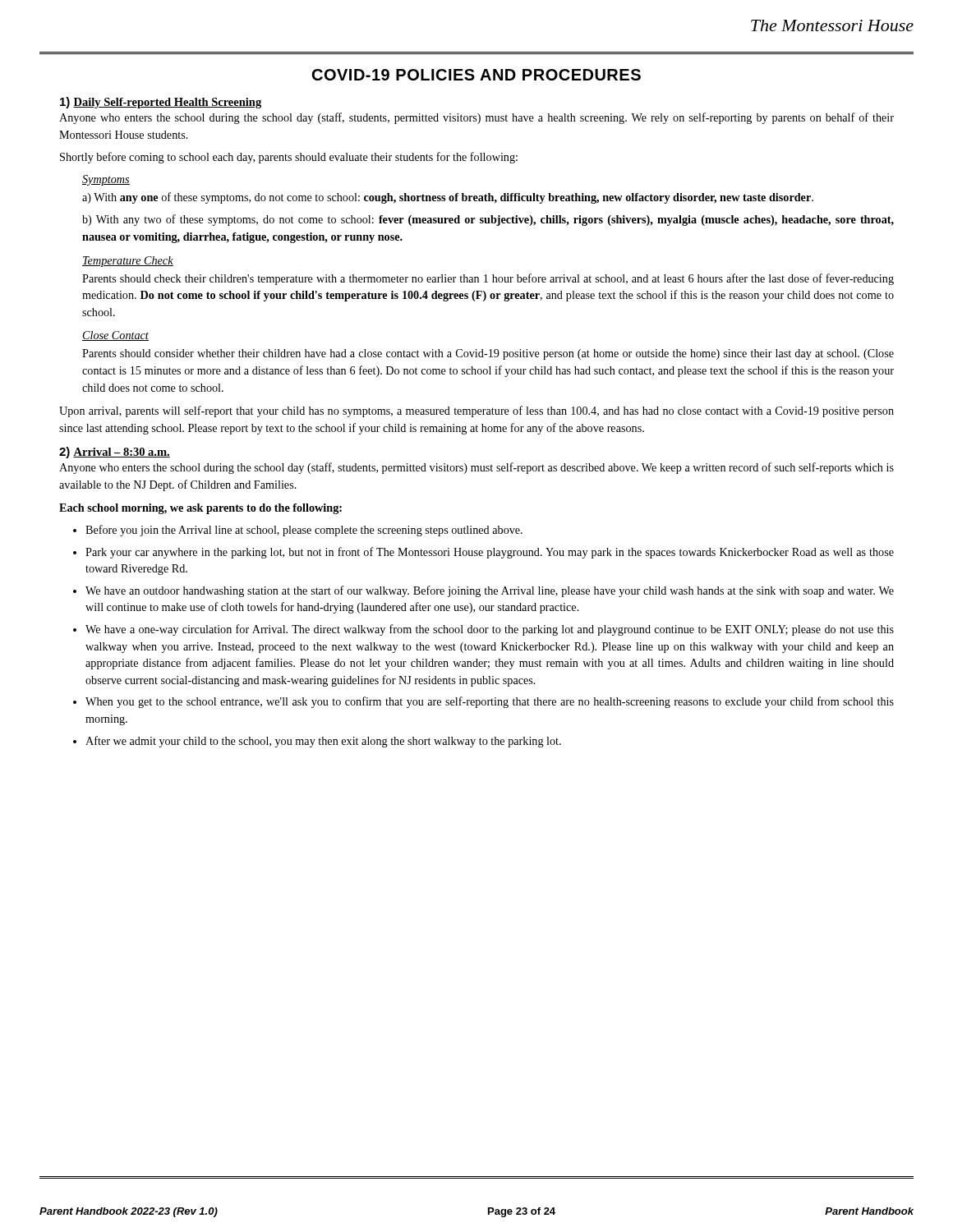This screenshot has width=953, height=1232.
Task: Navigate to the text starting "When you get to"
Action: pyautogui.click(x=490, y=710)
